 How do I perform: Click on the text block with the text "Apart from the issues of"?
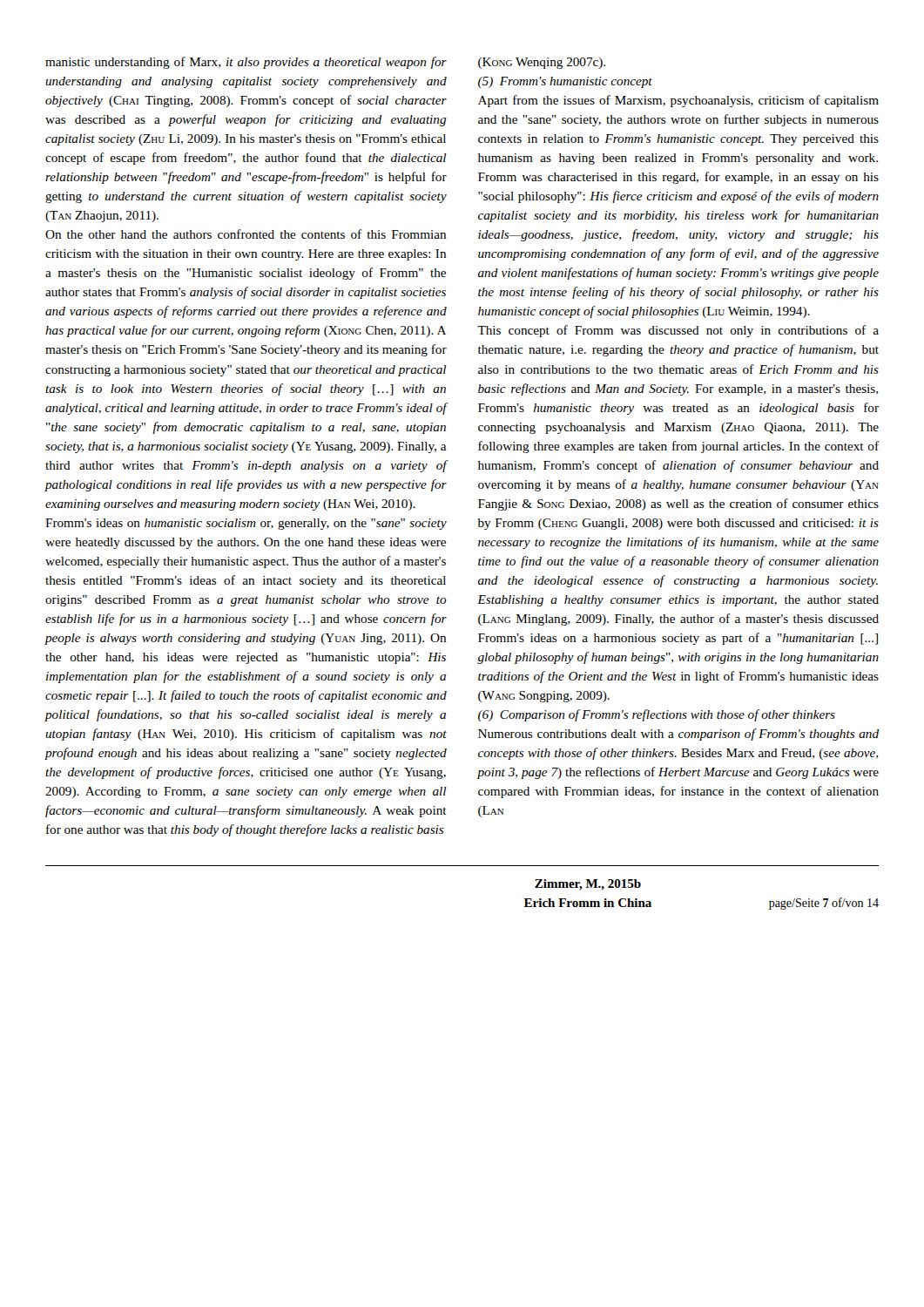678,206
